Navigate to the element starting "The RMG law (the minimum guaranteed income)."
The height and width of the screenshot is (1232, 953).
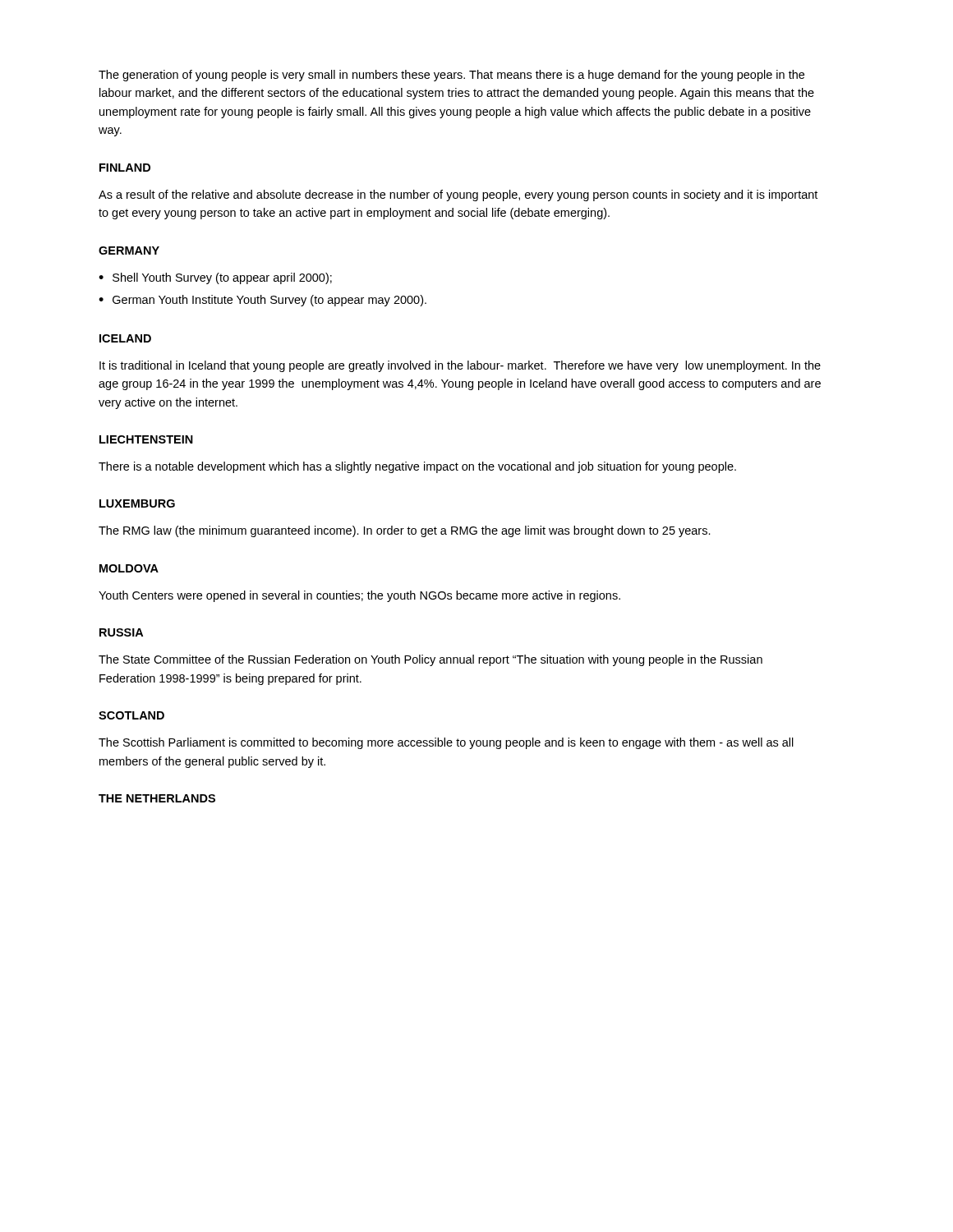click(x=405, y=531)
